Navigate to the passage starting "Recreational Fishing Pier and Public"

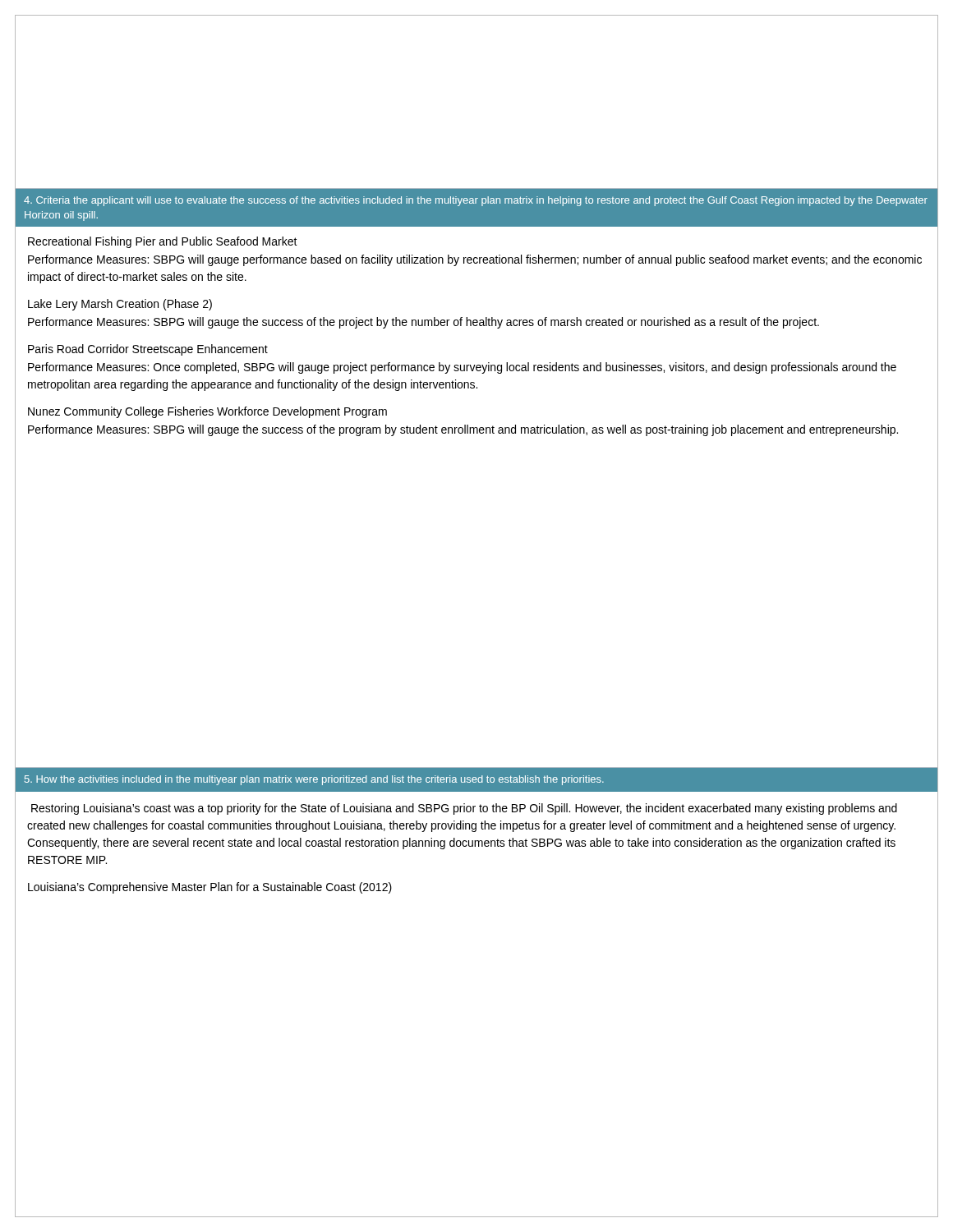pyautogui.click(x=162, y=242)
